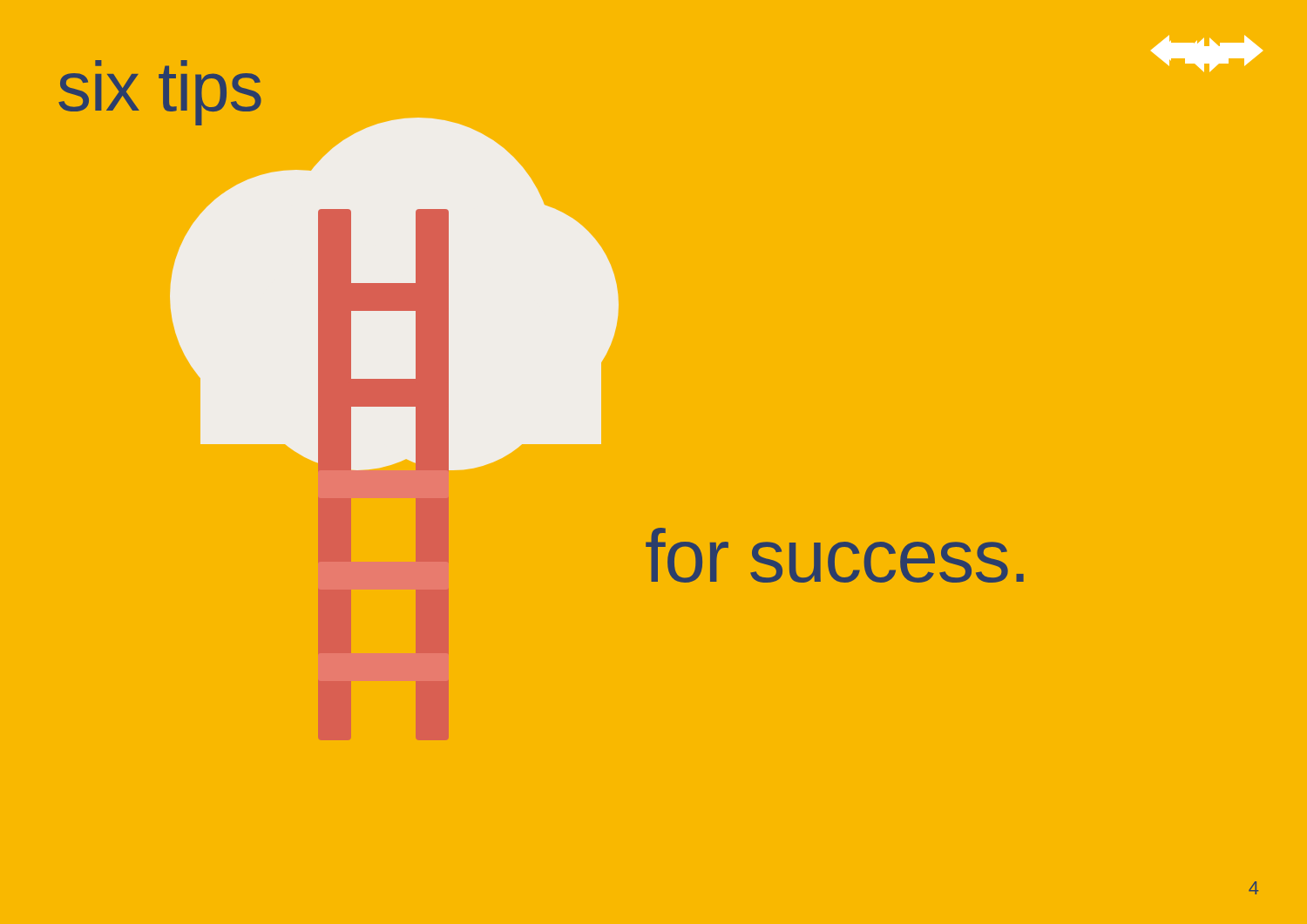Viewport: 1307px width, 924px height.
Task: Point to "for success."
Action: point(837,556)
